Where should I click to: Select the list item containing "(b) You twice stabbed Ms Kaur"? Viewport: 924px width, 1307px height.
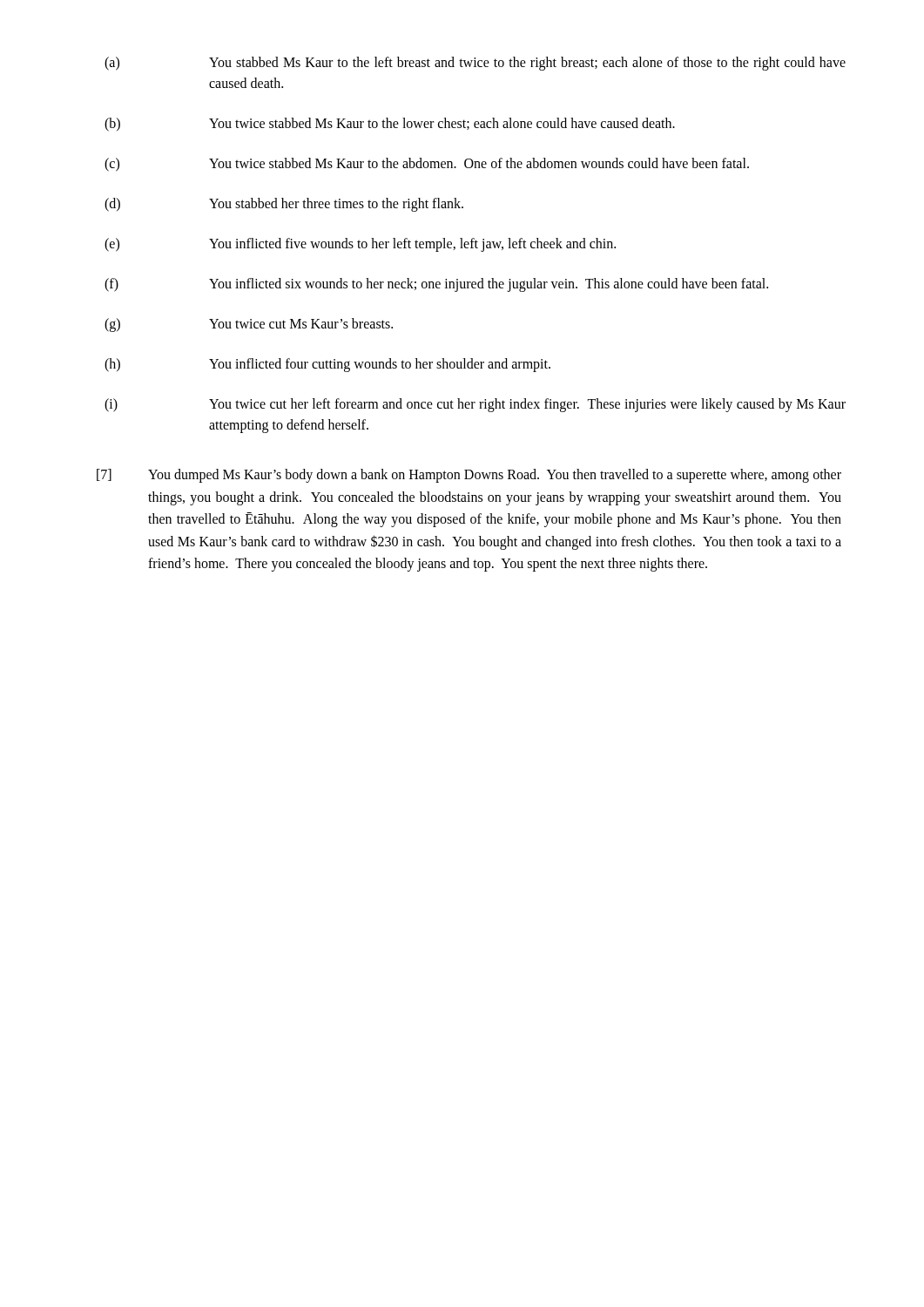tap(471, 124)
